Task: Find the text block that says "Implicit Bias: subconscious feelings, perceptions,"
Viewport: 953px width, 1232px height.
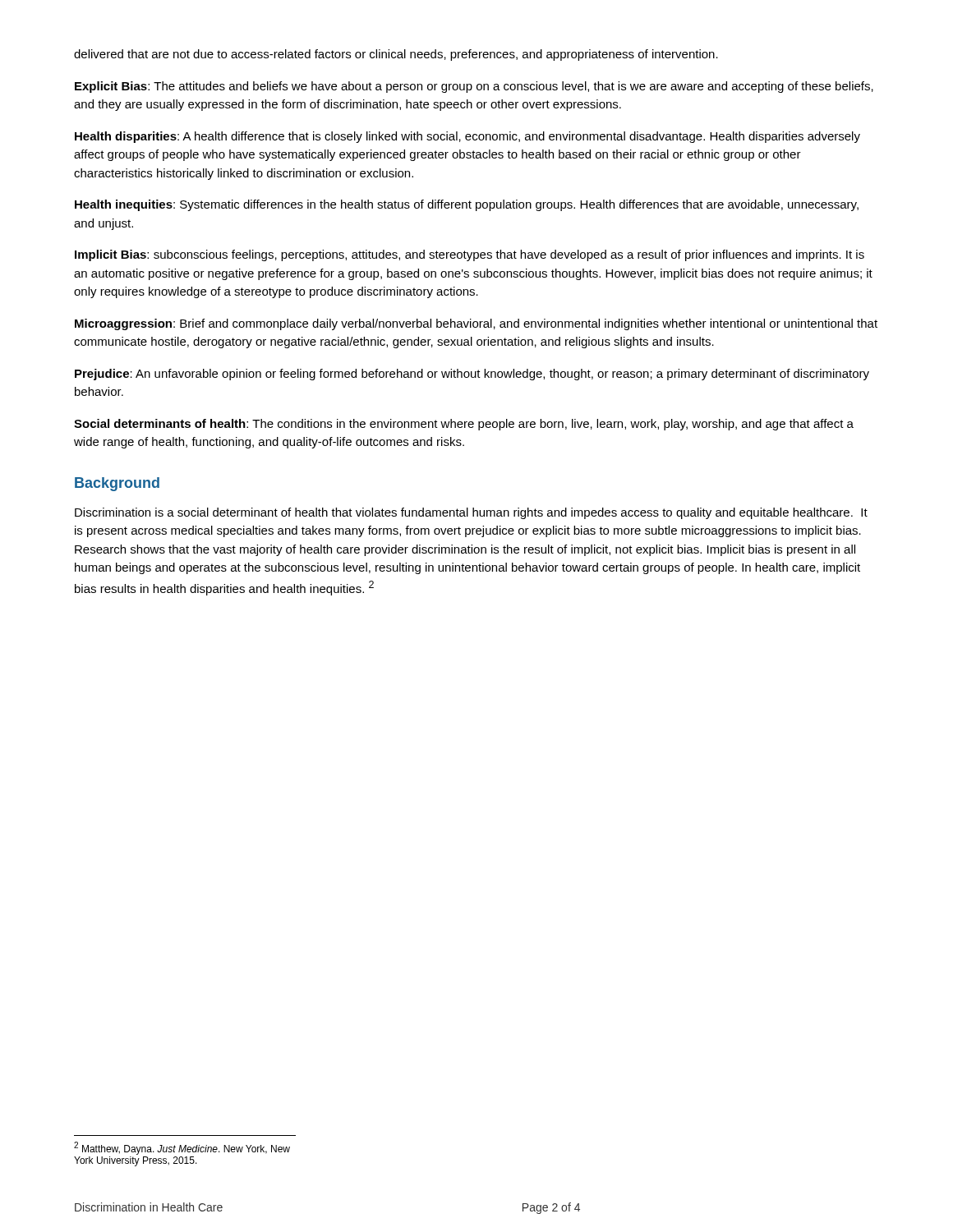Action: (x=473, y=273)
